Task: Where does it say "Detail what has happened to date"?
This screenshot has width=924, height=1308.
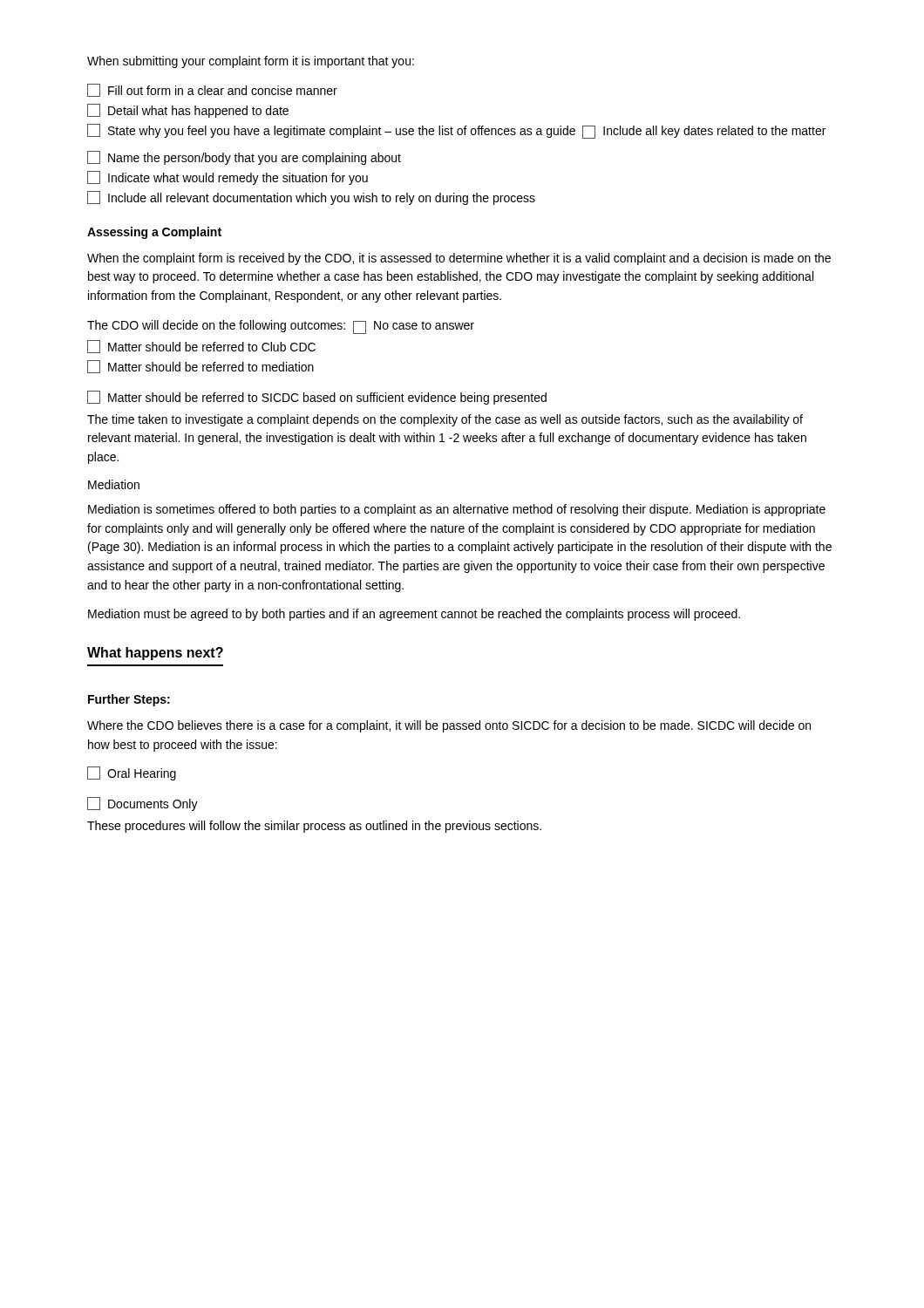Action: tap(188, 111)
